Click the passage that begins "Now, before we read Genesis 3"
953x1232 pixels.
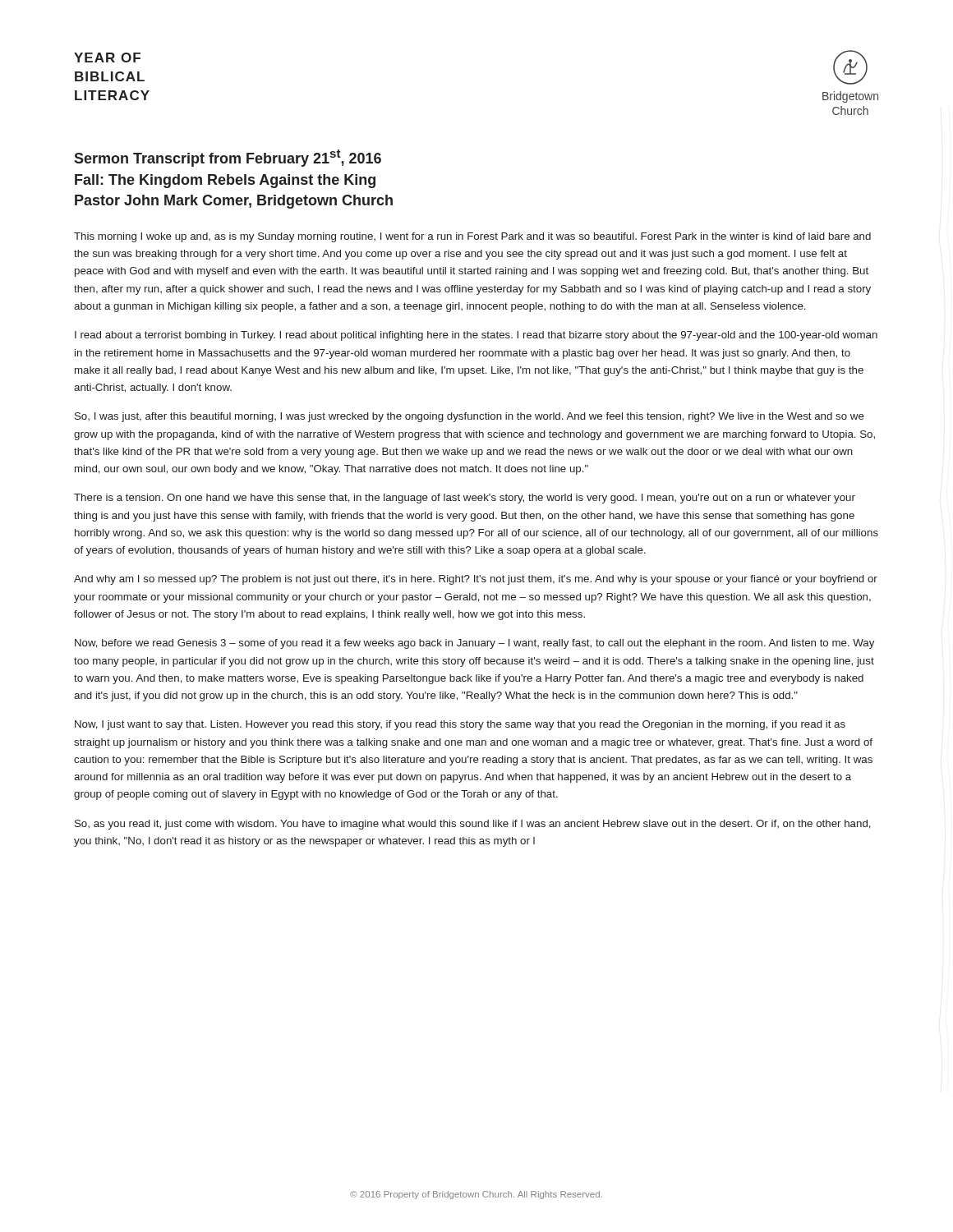474,669
